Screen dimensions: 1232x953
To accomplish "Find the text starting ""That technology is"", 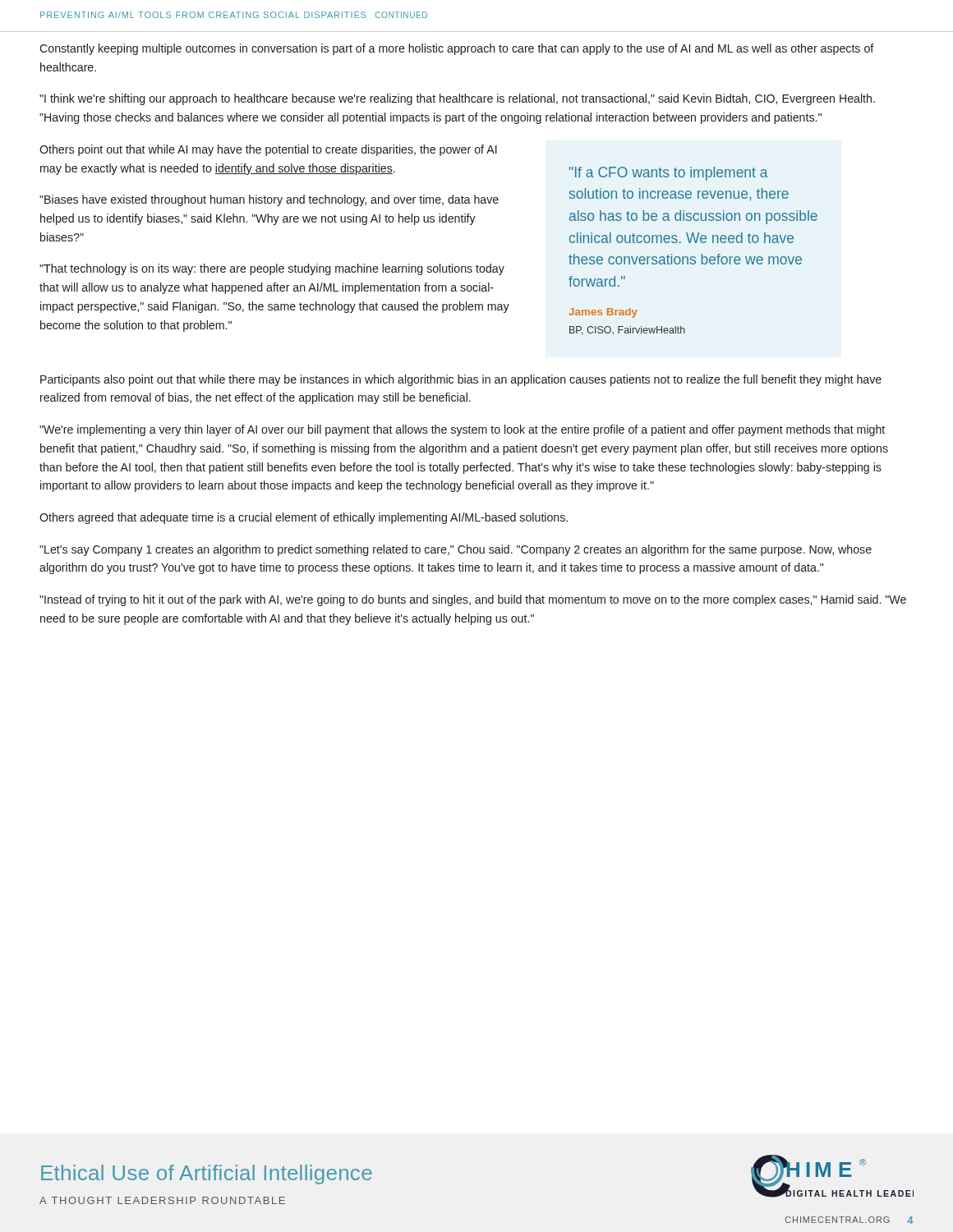I will [278, 297].
